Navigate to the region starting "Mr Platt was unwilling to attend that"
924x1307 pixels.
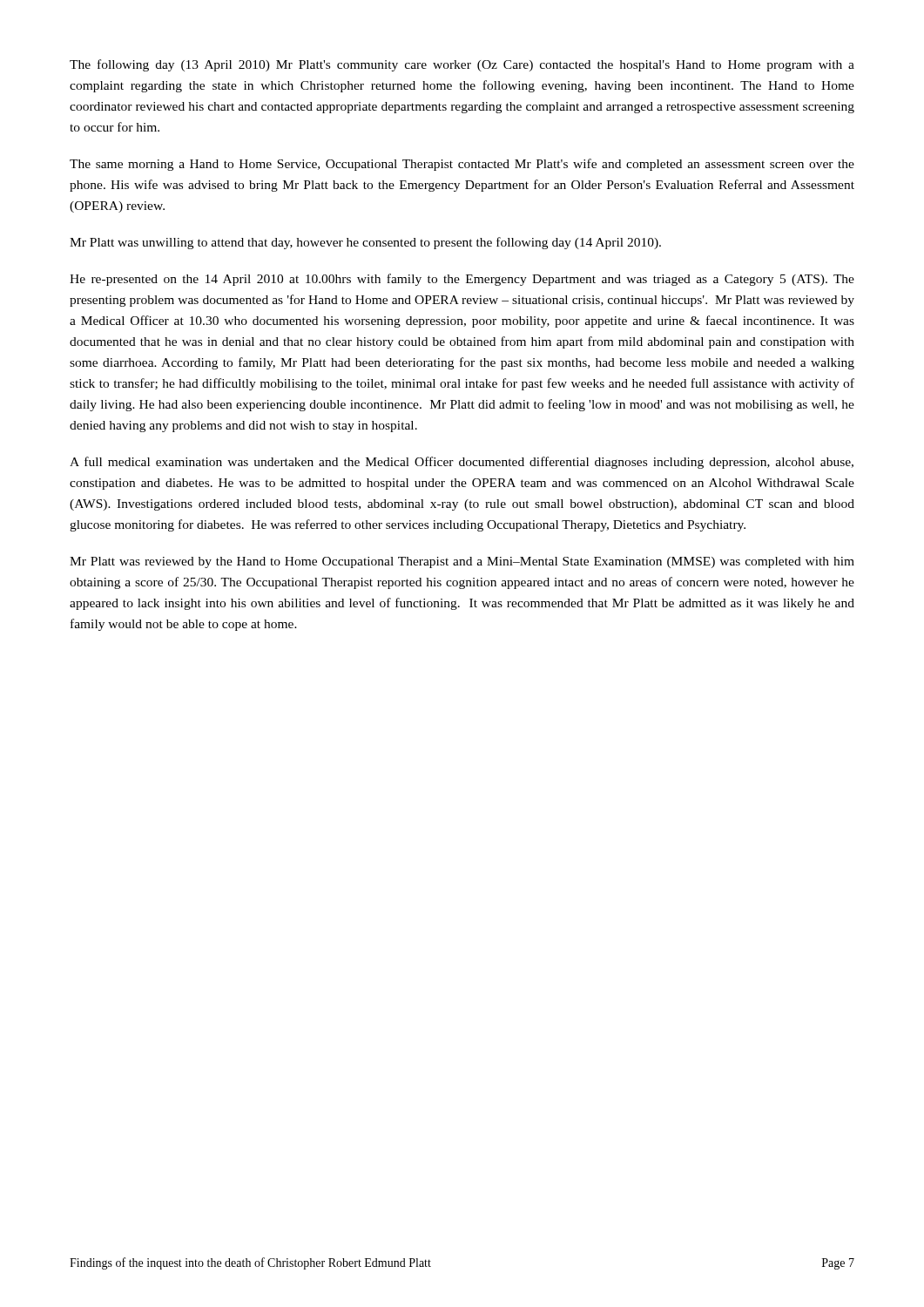click(366, 242)
